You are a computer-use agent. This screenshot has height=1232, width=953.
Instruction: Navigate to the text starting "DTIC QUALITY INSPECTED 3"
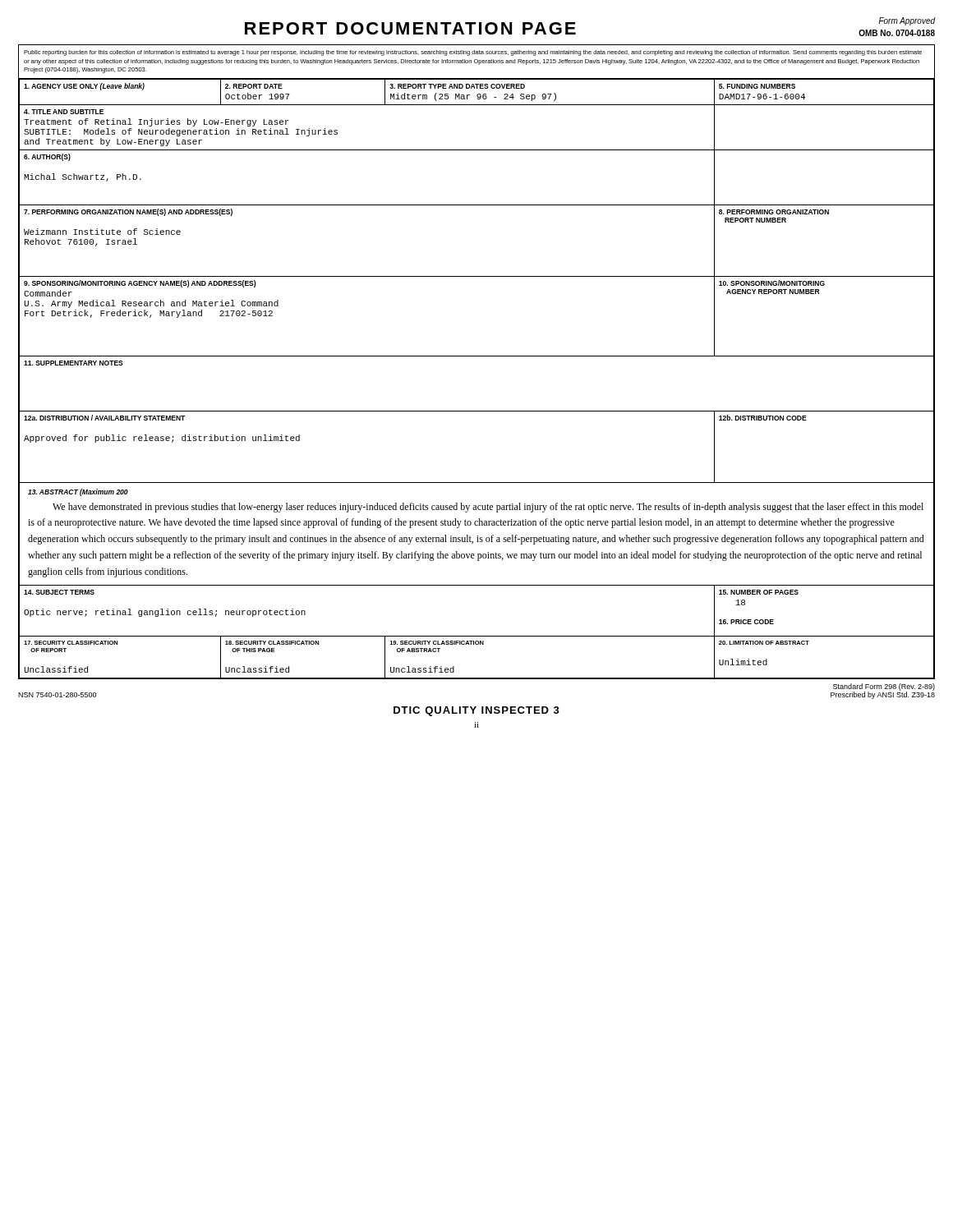[476, 710]
